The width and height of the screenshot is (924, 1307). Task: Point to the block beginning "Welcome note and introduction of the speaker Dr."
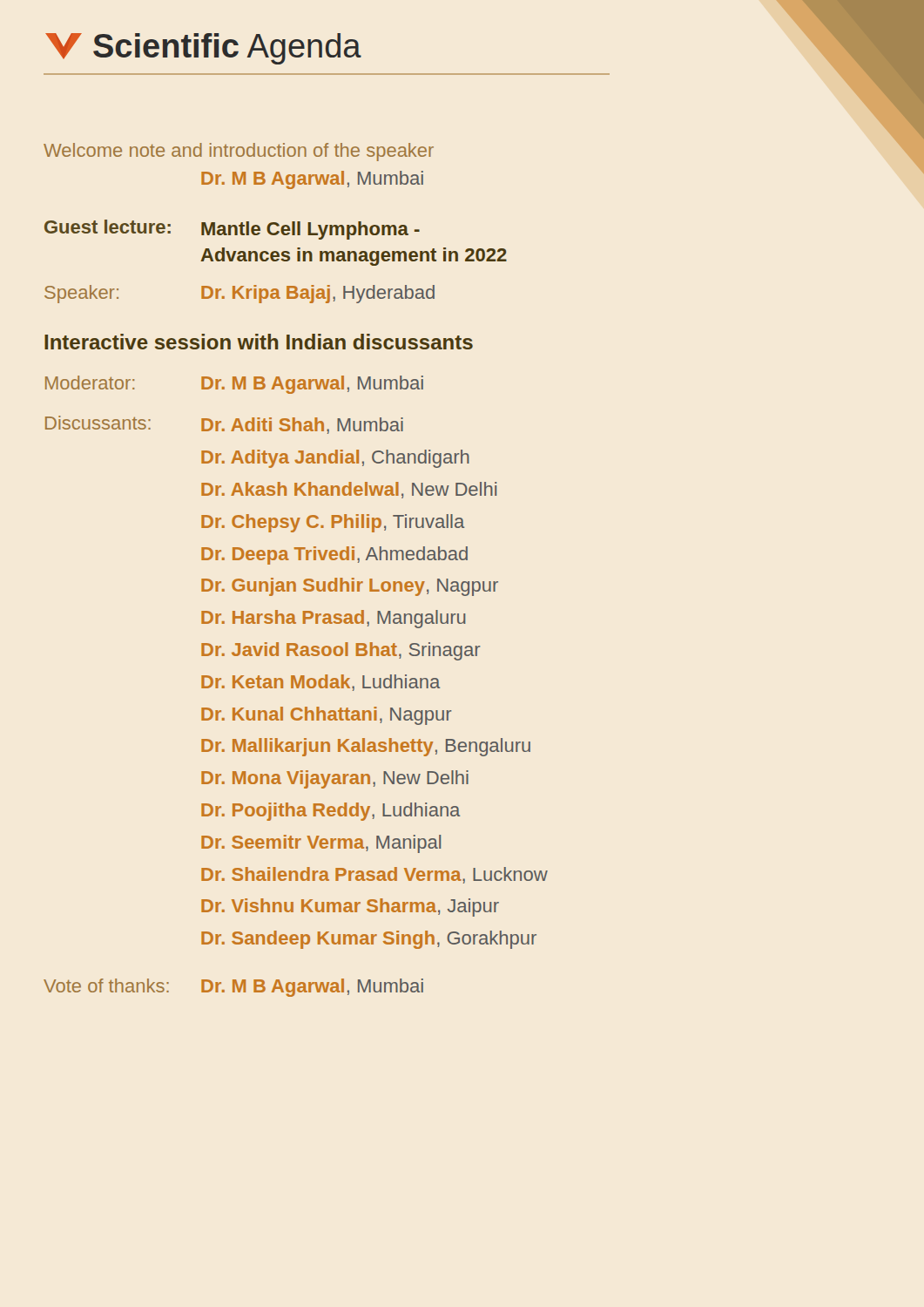pos(348,165)
